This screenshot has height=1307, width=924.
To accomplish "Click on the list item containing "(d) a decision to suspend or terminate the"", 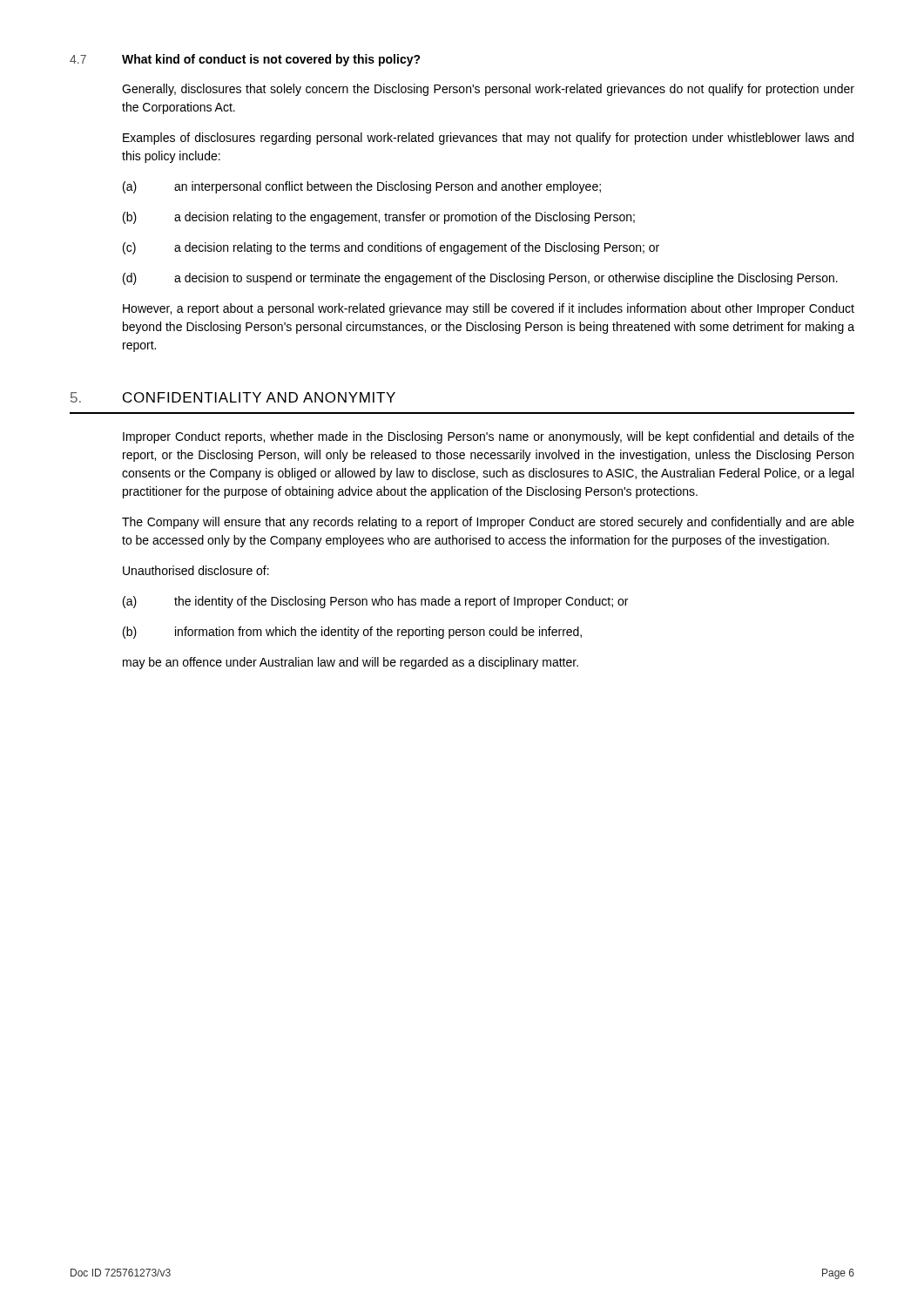I will [488, 278].
